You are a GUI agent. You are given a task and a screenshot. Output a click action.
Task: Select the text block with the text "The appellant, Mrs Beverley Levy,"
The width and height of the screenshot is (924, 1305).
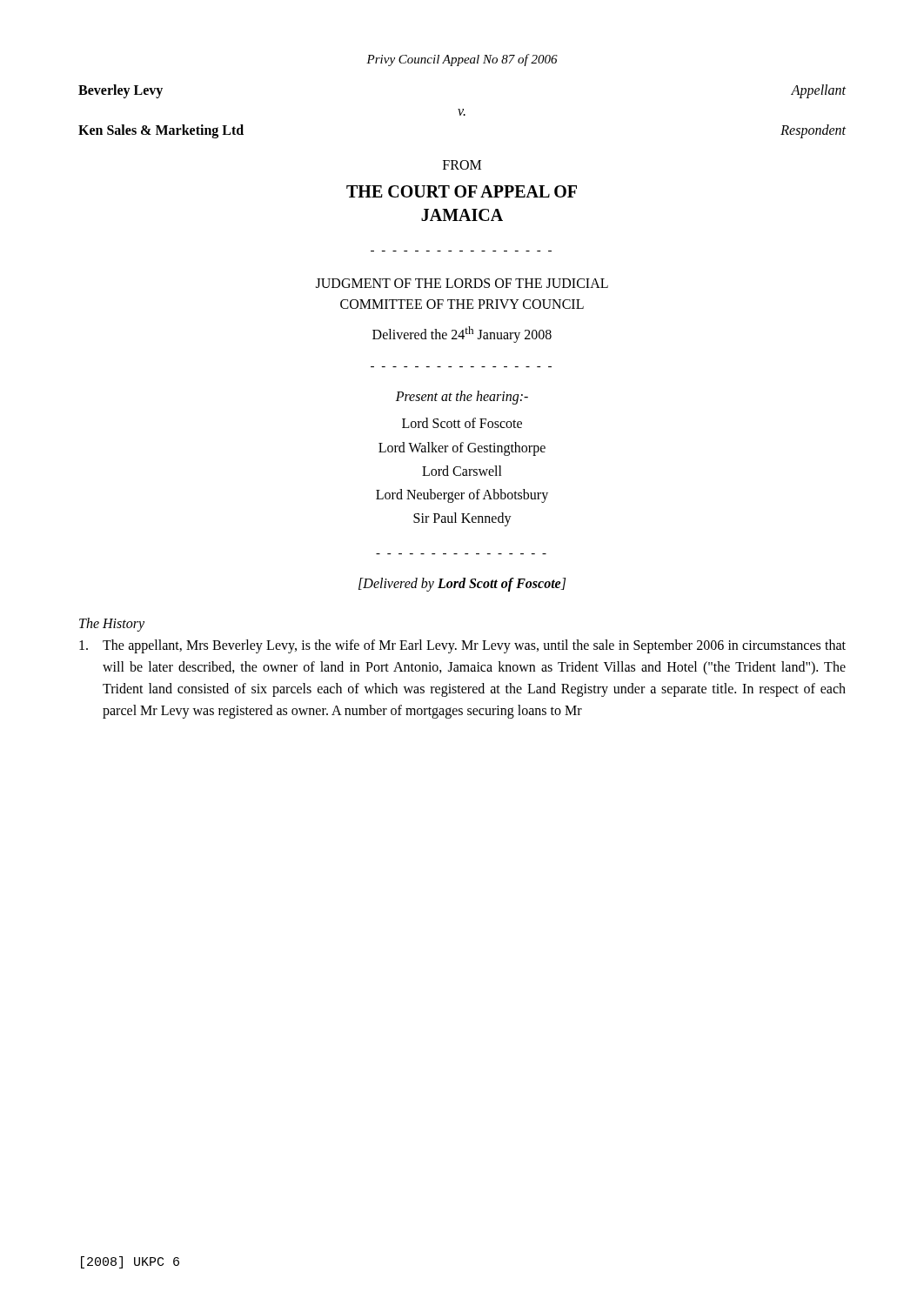pos(462,678)
